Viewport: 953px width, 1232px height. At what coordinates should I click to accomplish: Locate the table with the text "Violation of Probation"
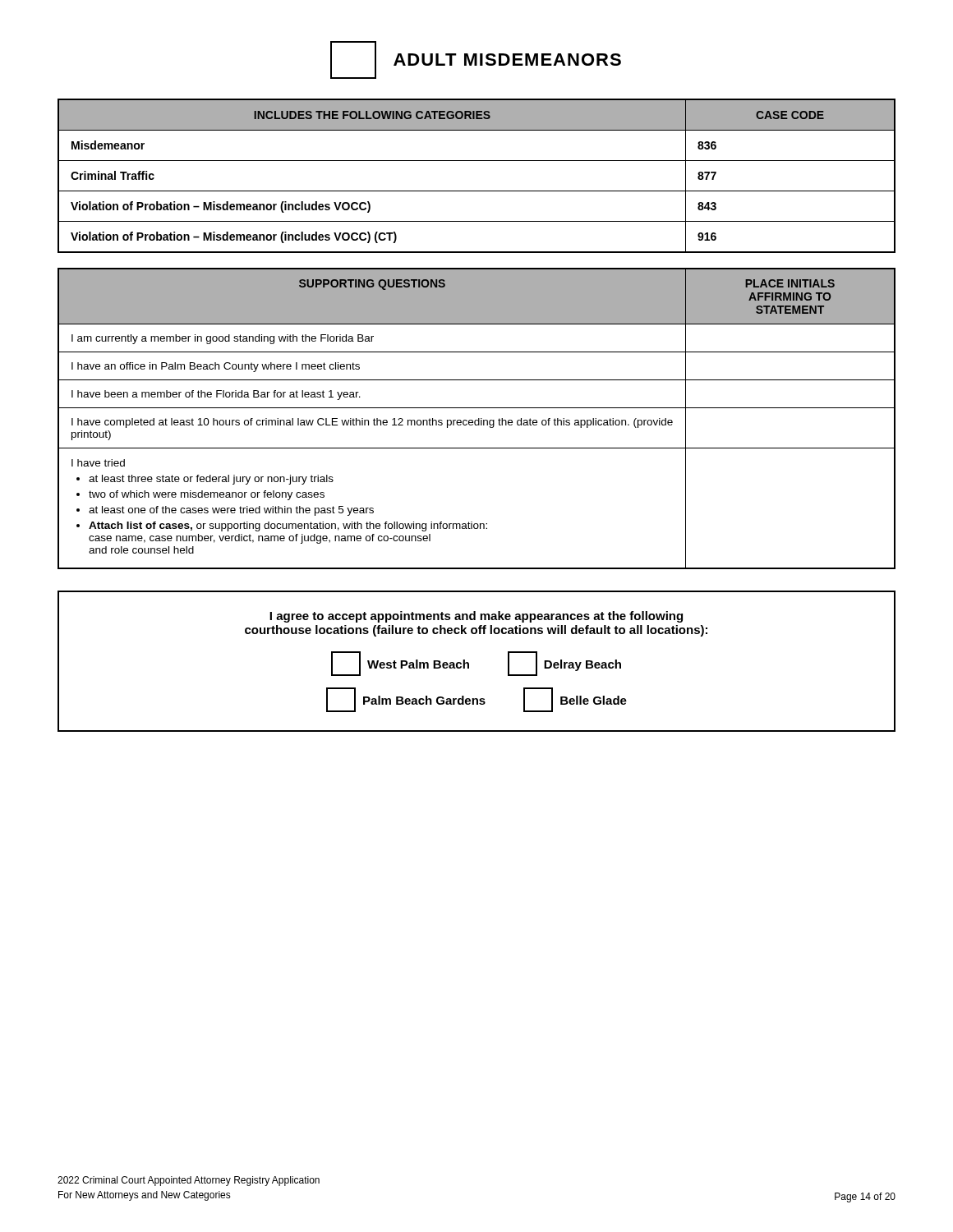pos(476,176)
